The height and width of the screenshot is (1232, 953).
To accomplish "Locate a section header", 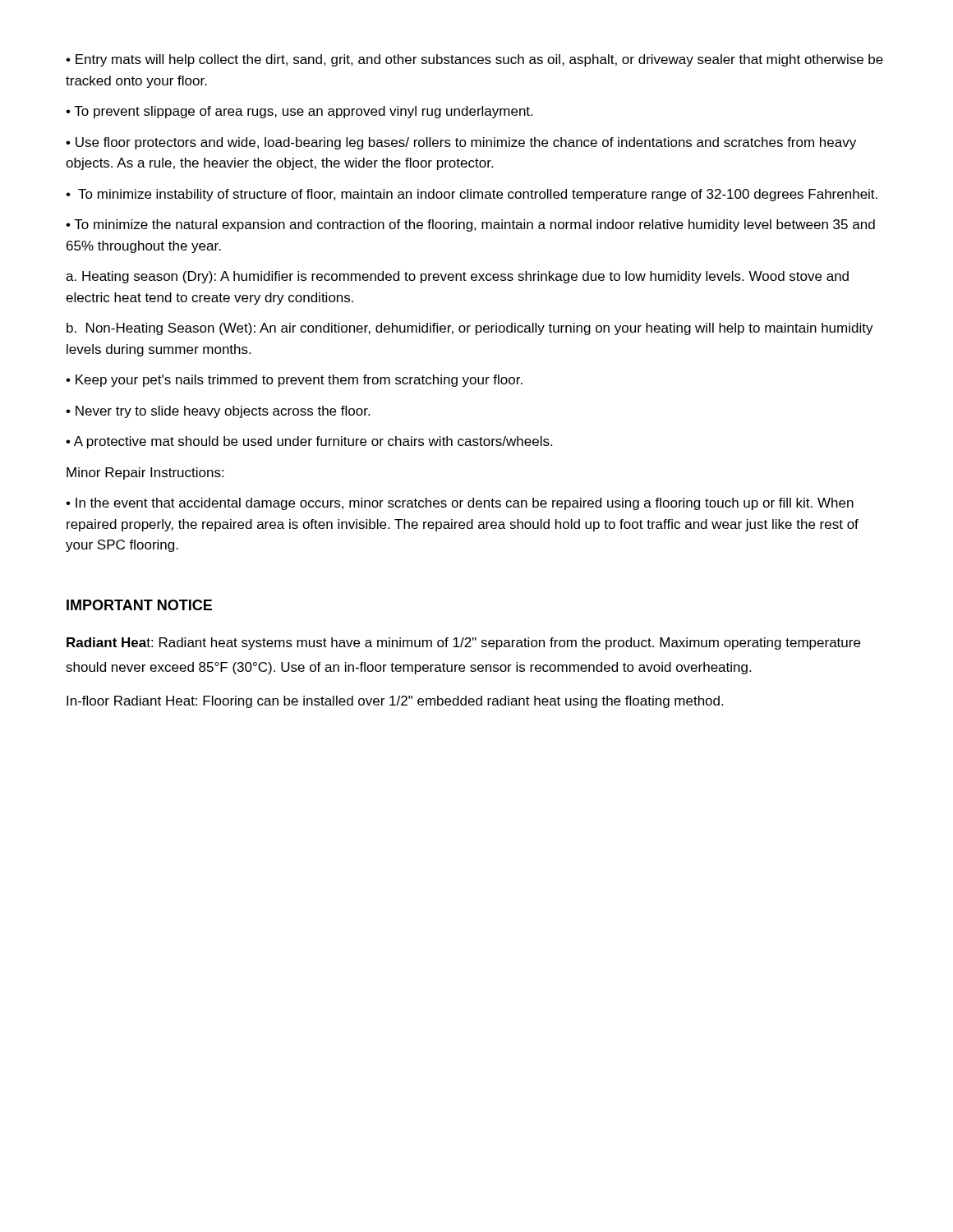I will click(x=139, y=605).
